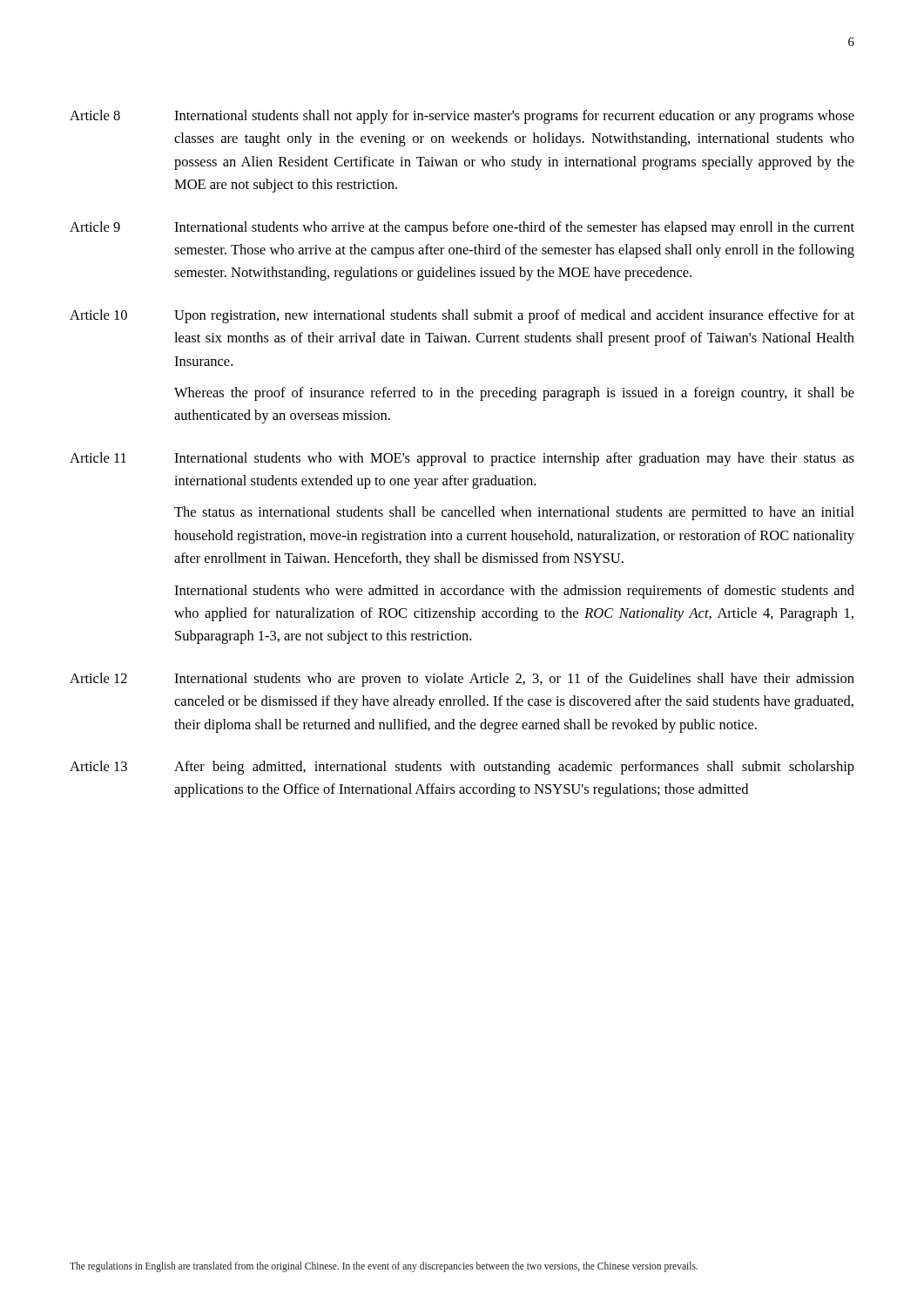
Task: Navigate to the text starting "Article 13 After being admitted,"
Action: tap(462, 778)
